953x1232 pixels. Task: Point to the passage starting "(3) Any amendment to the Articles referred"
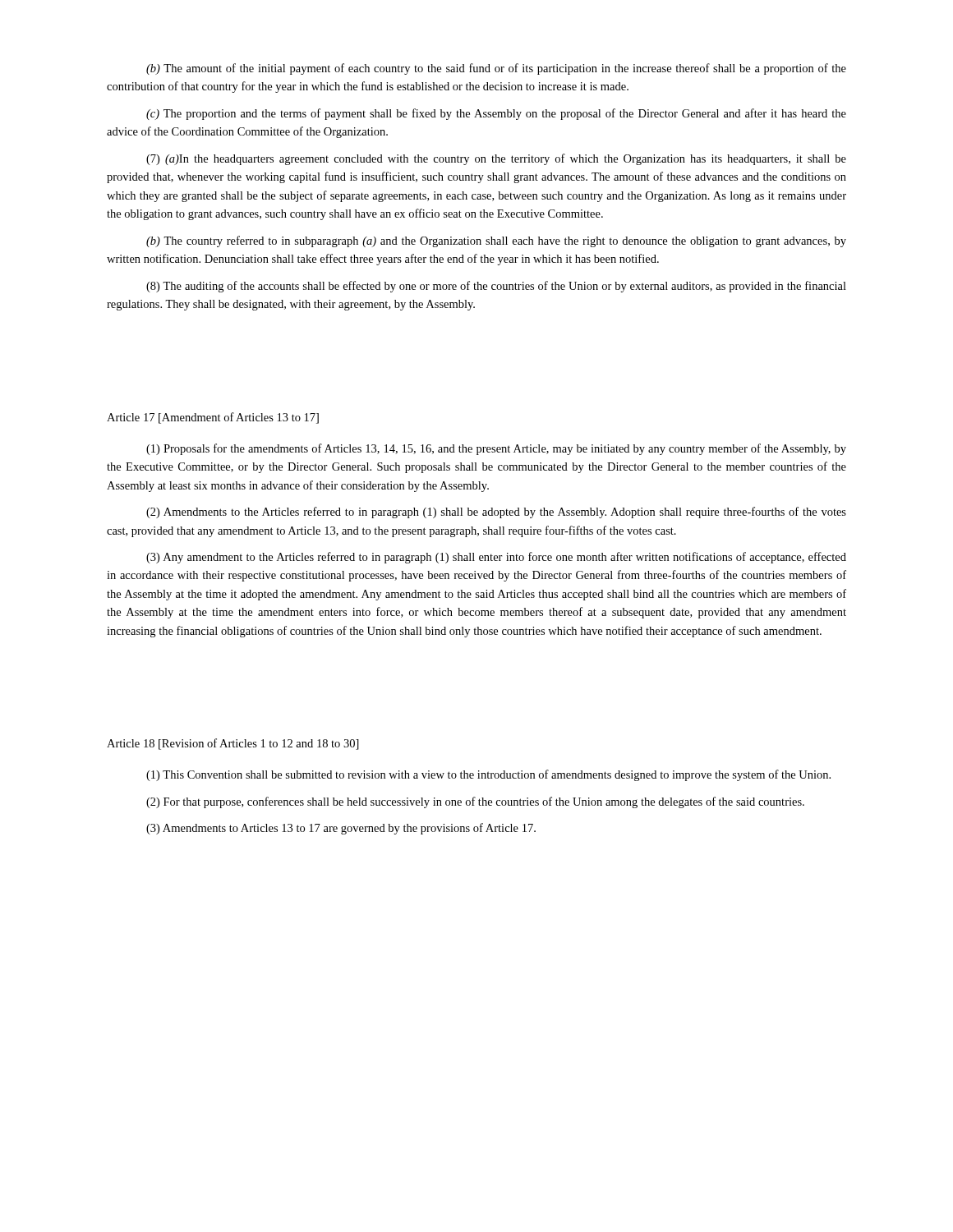(476, 594)
